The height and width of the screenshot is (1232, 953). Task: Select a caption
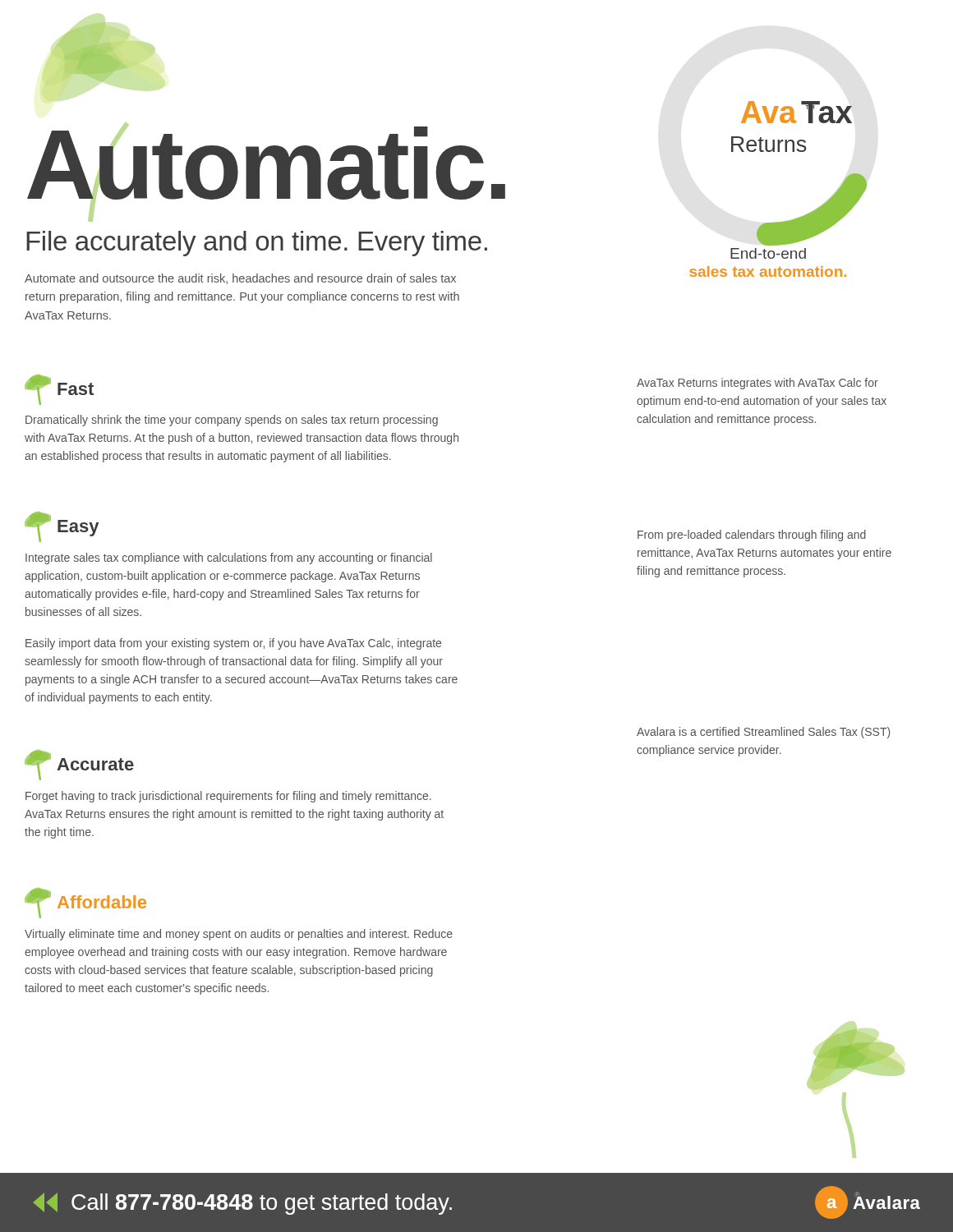[x=768, y=262]
